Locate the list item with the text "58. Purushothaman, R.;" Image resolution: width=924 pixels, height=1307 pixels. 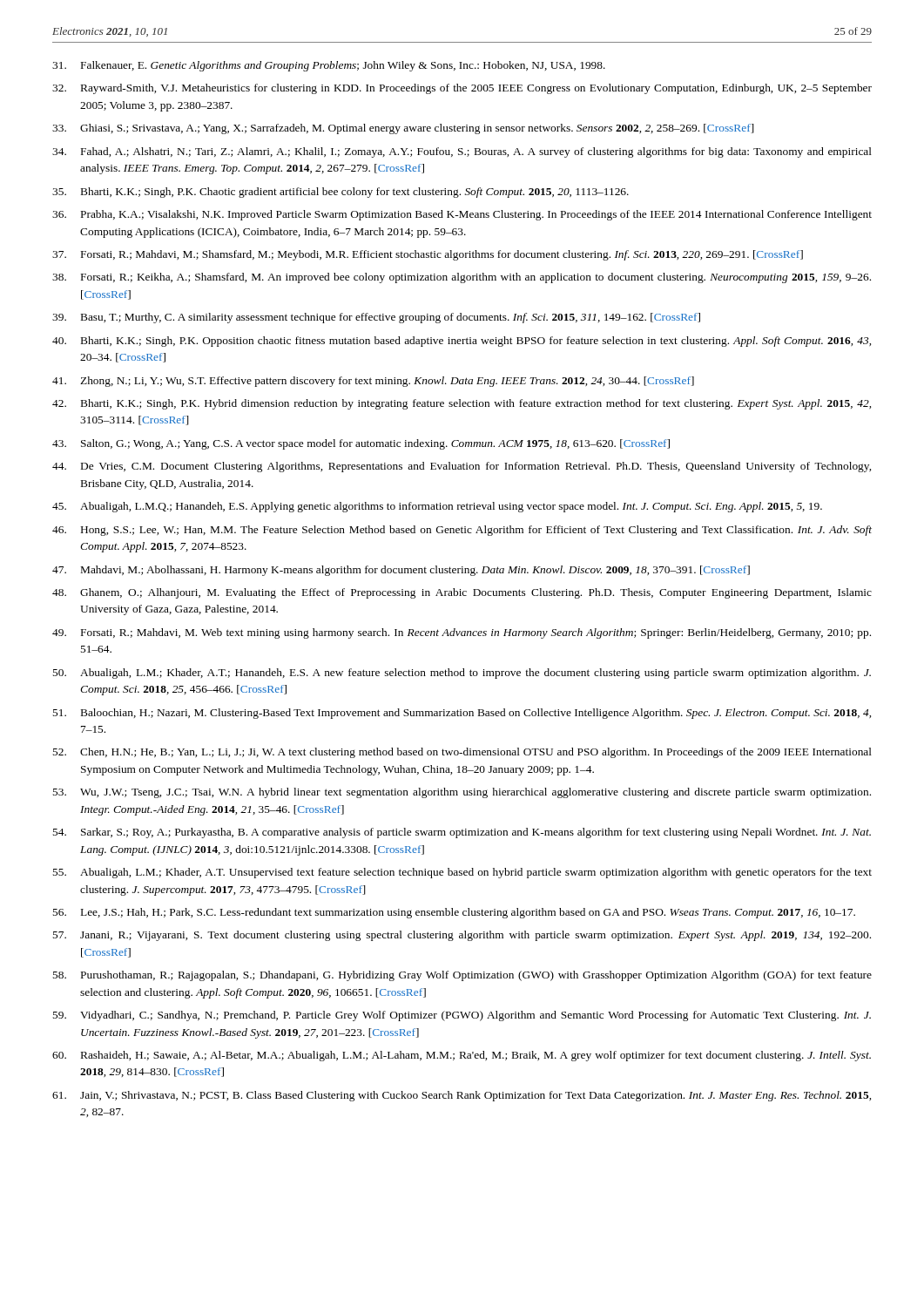462,983
